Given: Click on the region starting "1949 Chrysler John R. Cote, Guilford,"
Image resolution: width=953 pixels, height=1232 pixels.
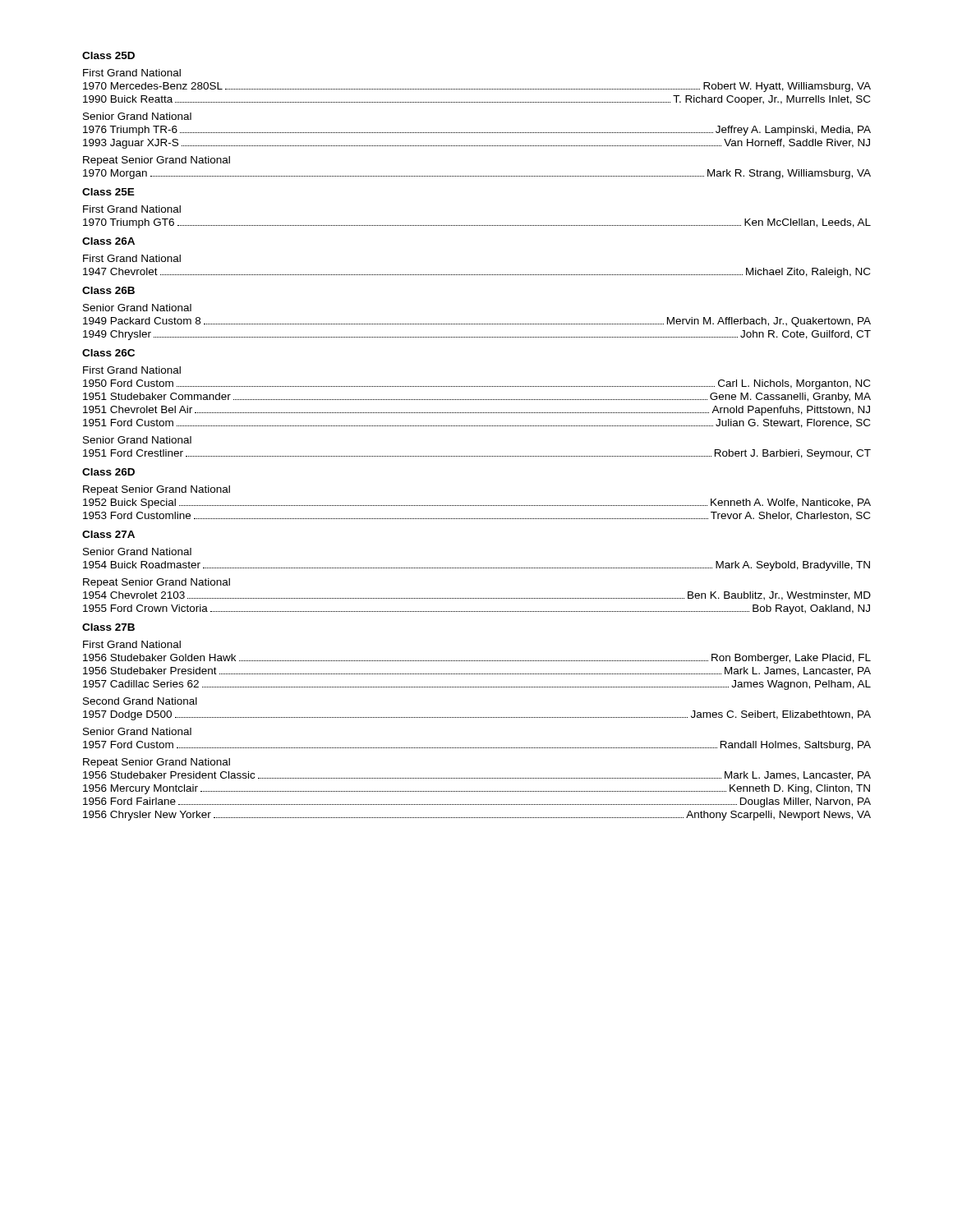Looking at the screenshot, I should pyautogui.click(x=476, y=334).
